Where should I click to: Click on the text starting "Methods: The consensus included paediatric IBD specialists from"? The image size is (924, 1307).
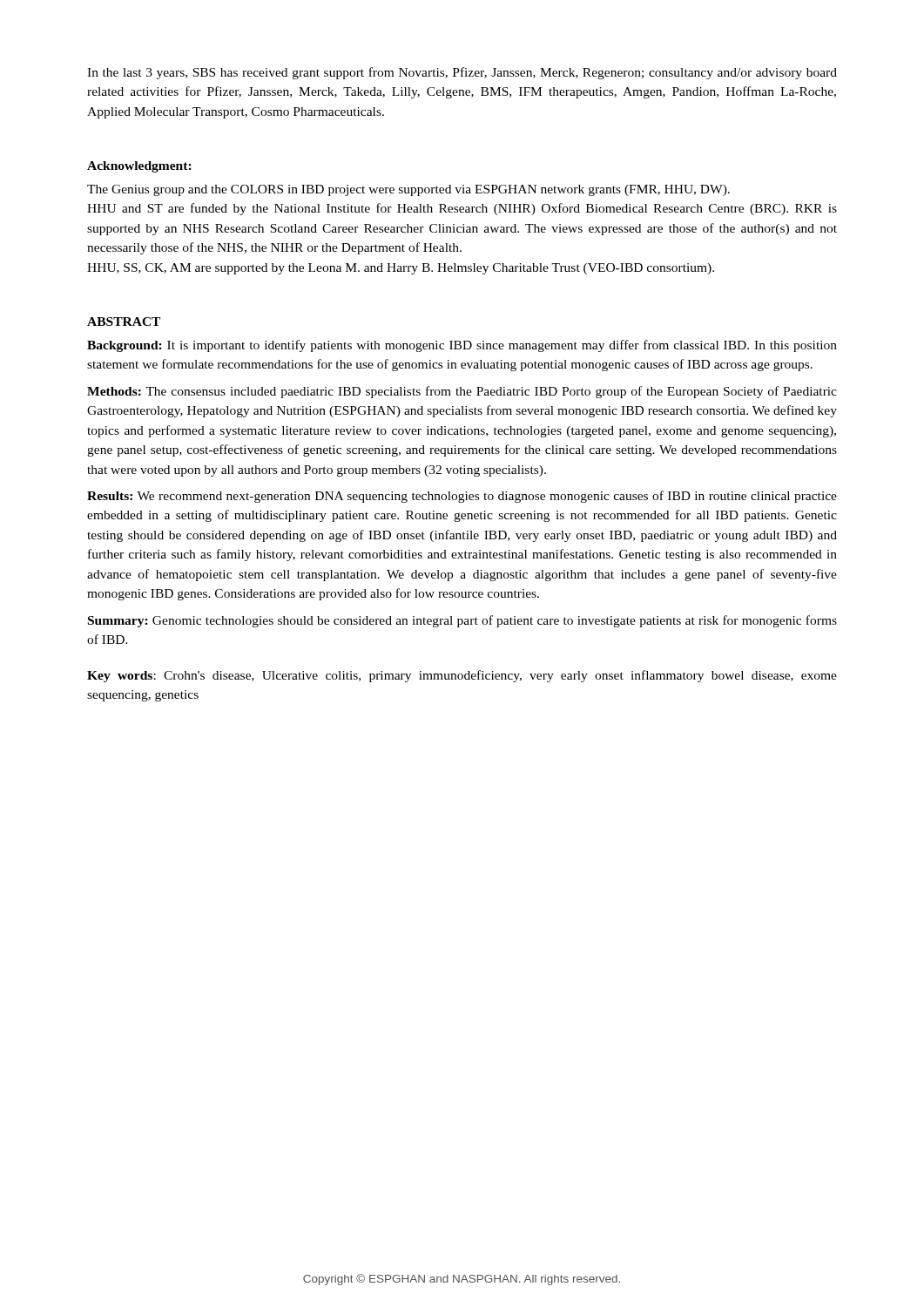pos(462,430)
